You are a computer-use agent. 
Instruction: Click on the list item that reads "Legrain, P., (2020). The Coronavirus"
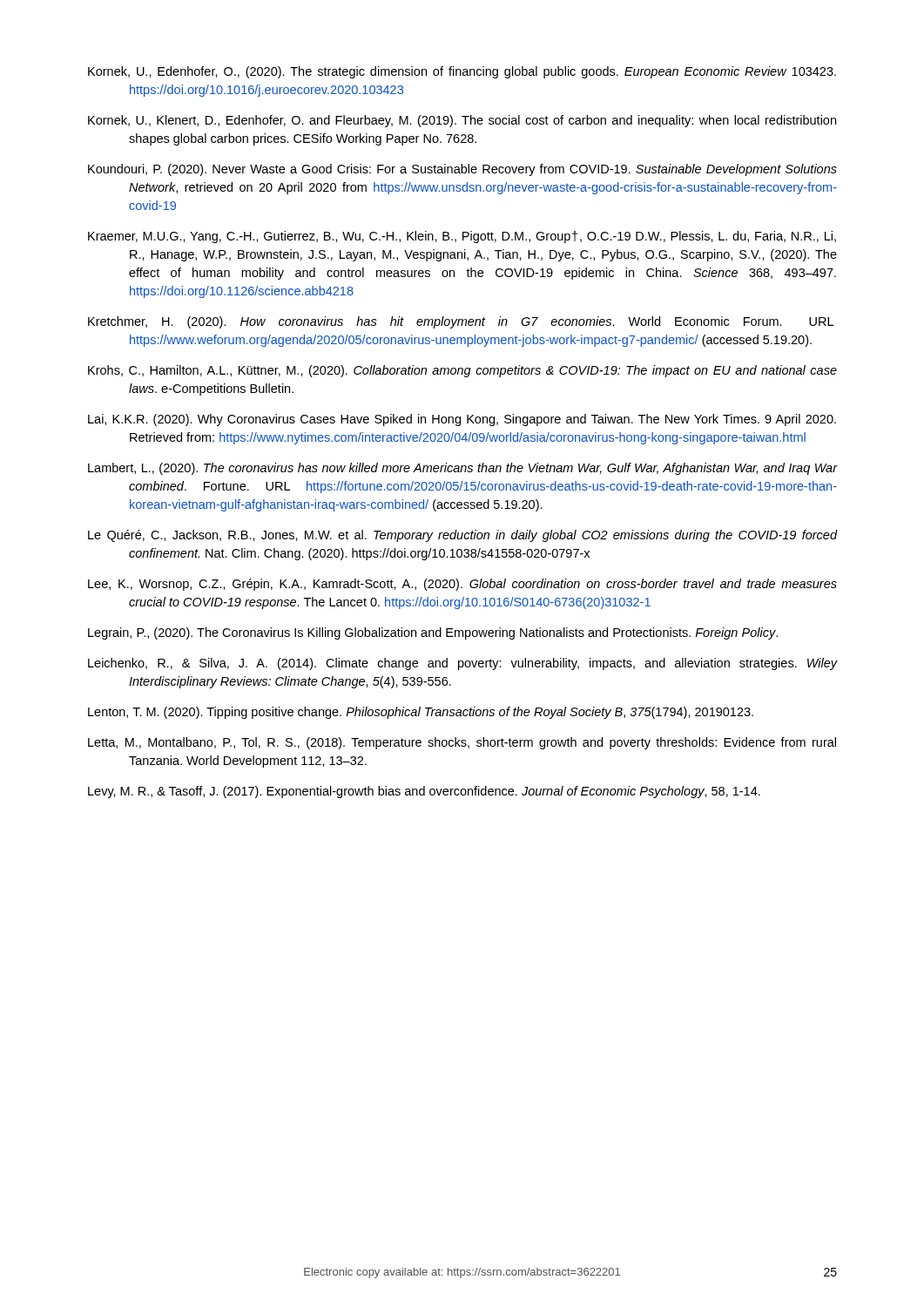click(x=433, y=633)
